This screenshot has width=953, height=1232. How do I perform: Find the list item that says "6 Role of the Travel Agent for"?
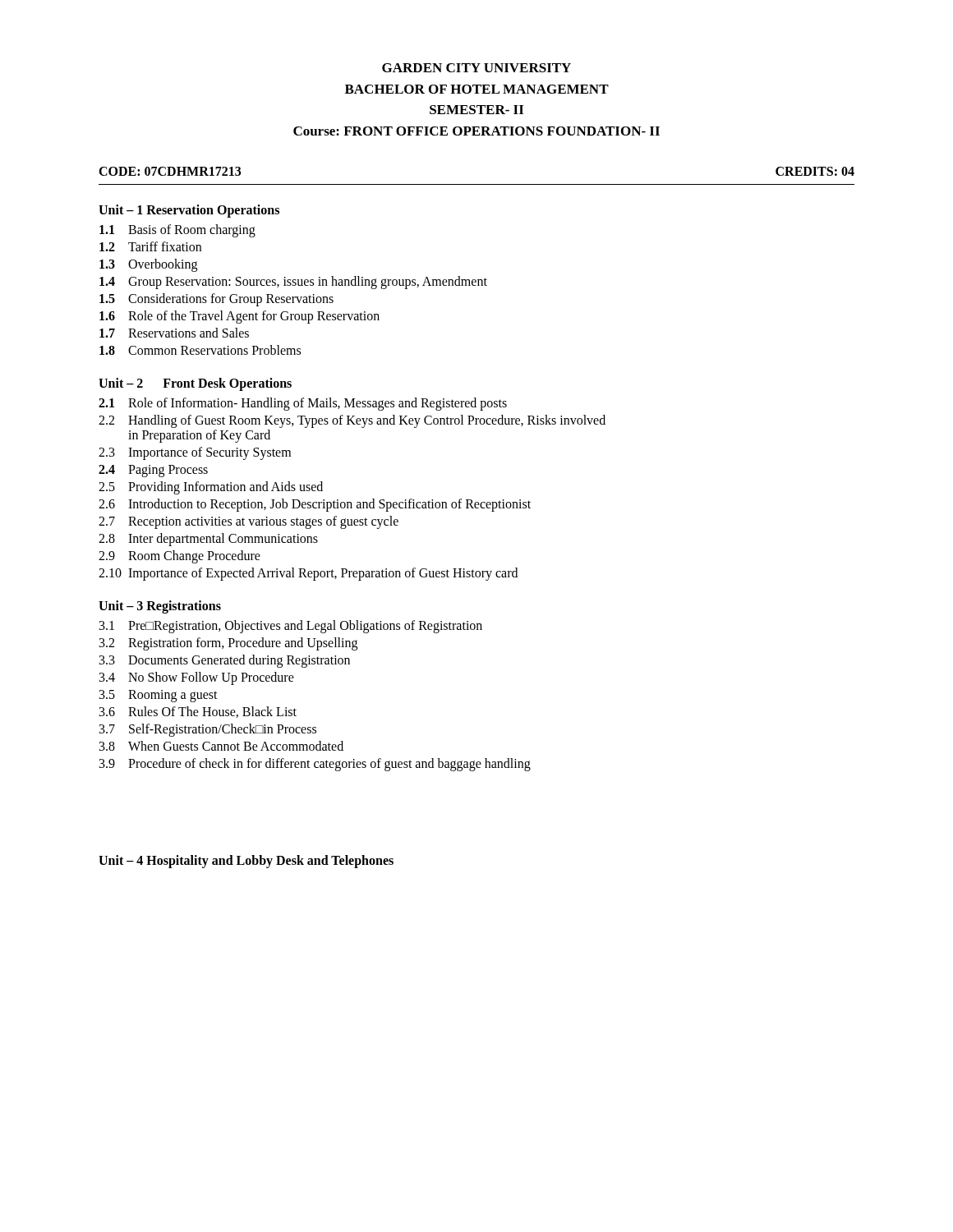[x=239, y=317]
